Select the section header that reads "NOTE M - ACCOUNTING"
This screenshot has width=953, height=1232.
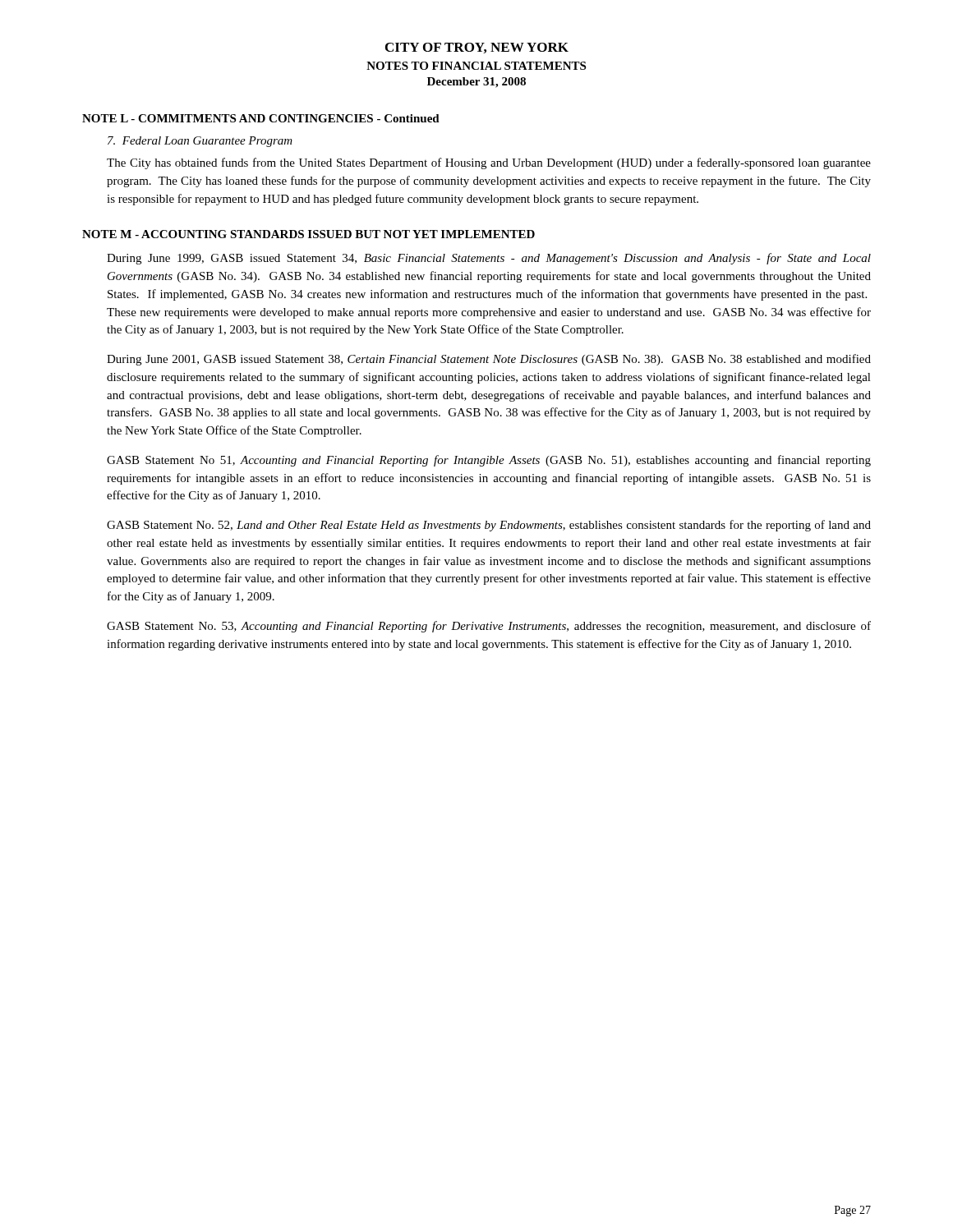click(x=309, y=234)
